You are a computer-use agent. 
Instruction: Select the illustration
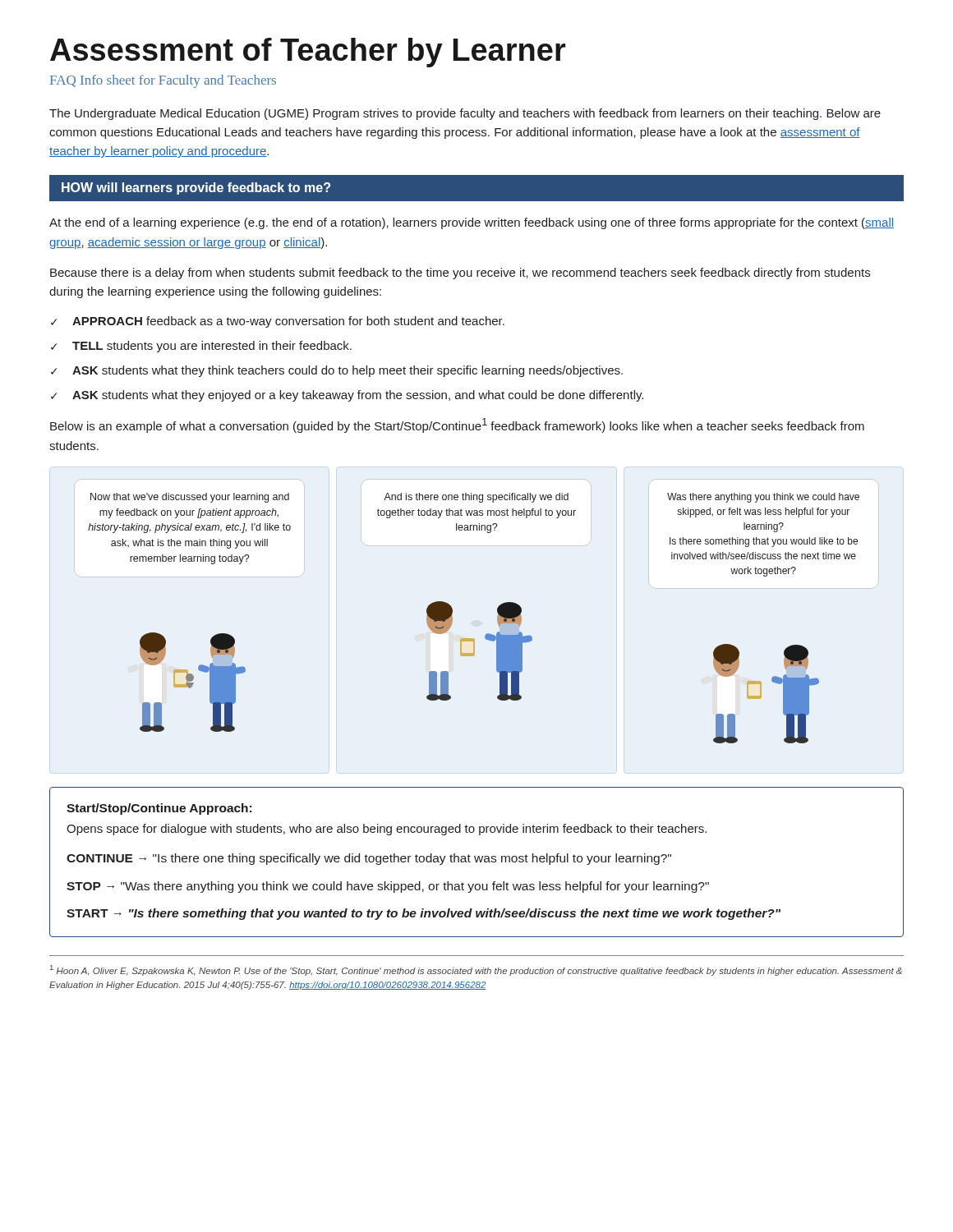pyautogui.click(x=476, y=620)
